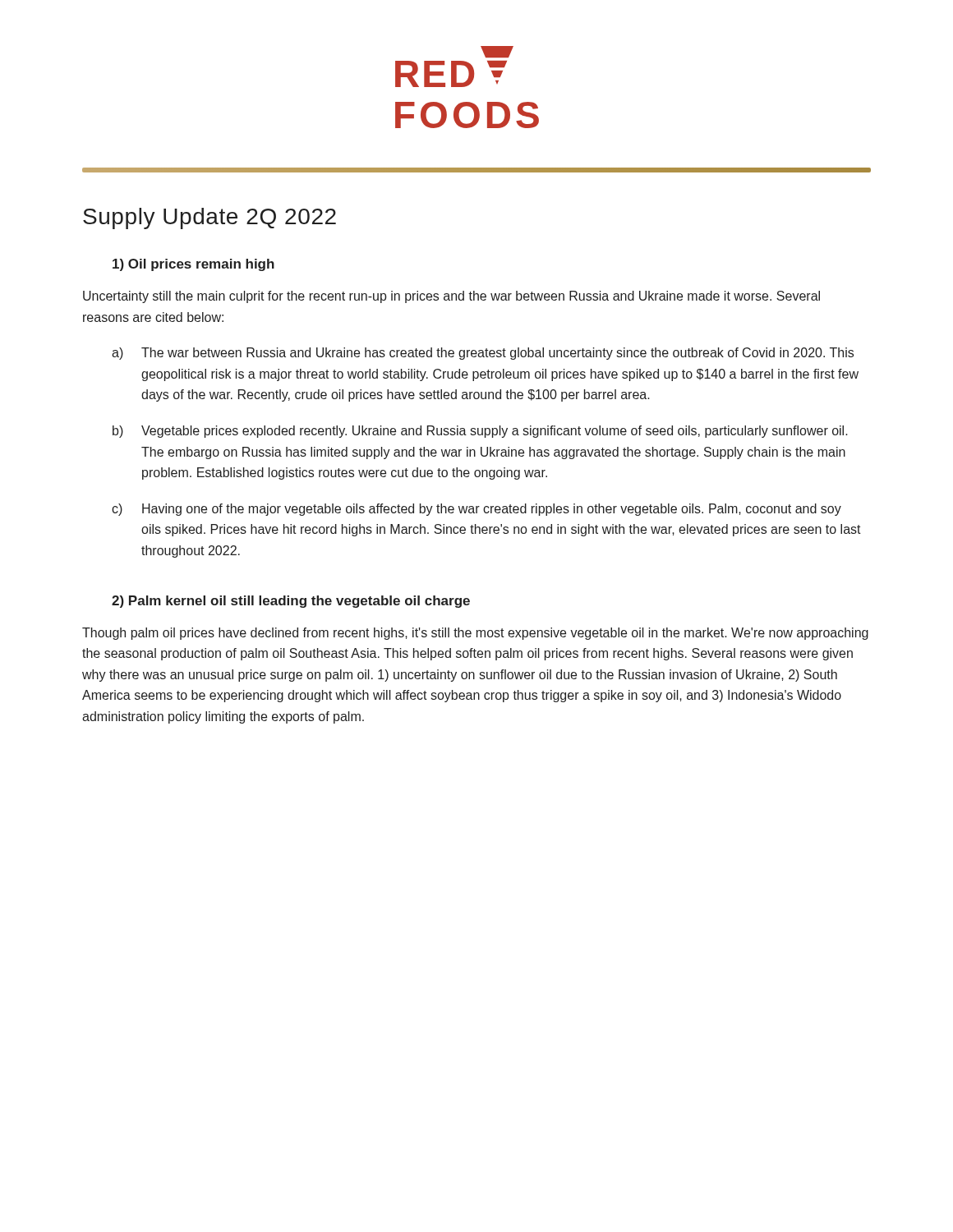The image size is (953, 1232).
Task: Navigate to the passage starting "2) Palm kernel"
Action: pyautogui.click(x=291, y=600)
